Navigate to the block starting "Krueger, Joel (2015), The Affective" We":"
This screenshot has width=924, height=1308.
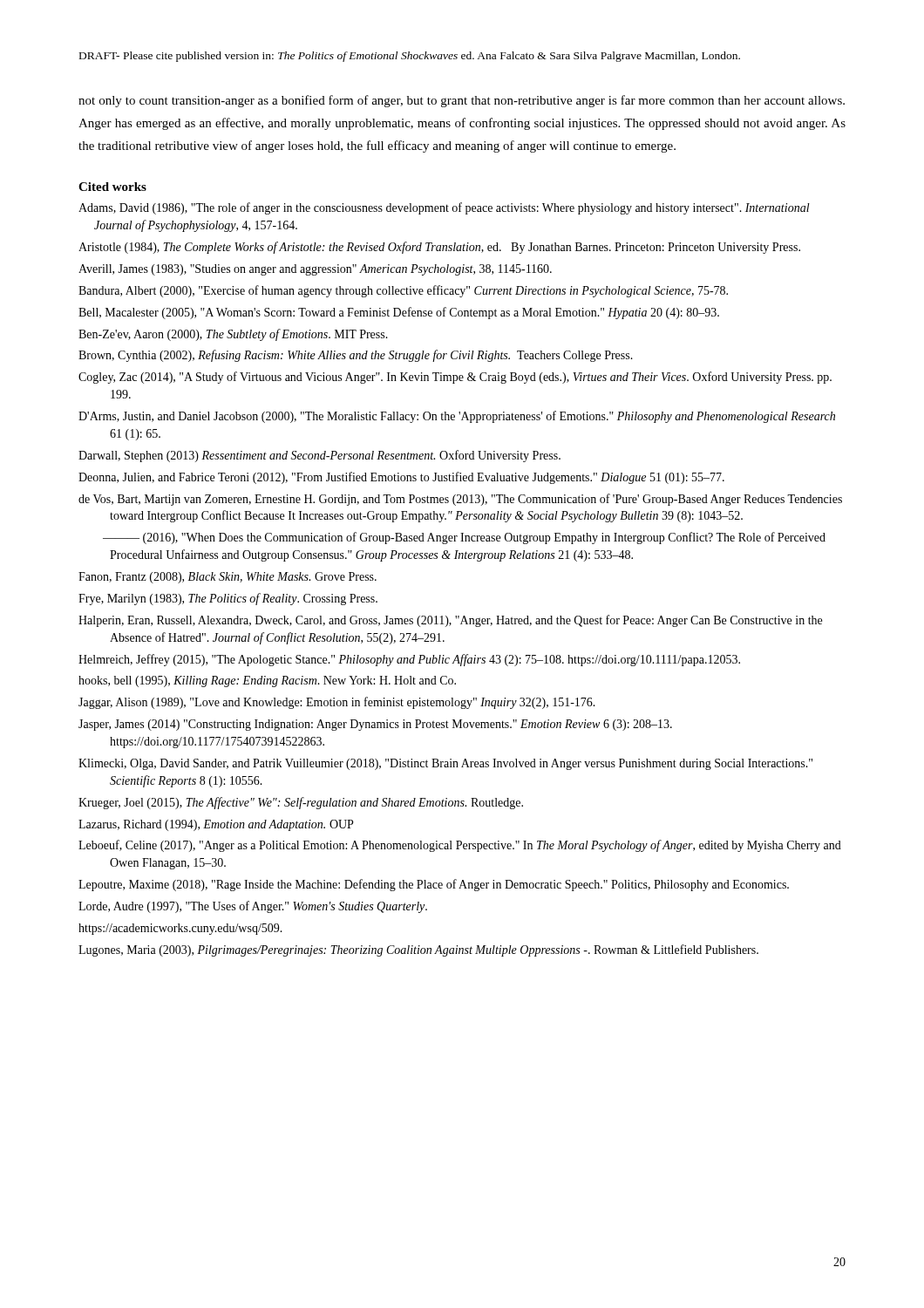[x=301, y=802]
